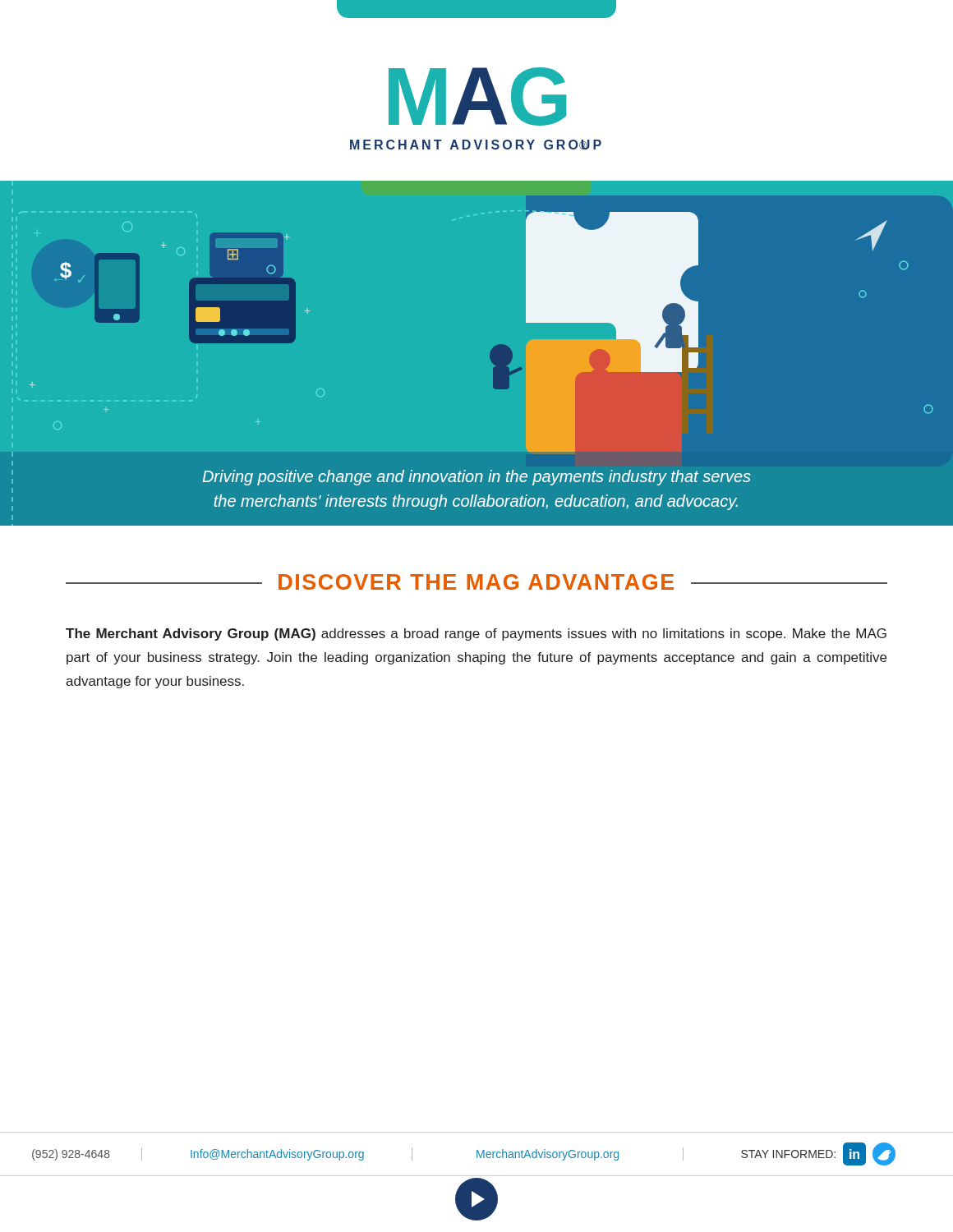Find the region starting "Driving positive change and innovation in the payments"
This screenshot has height=1232, width=953.
coord(476,489)
